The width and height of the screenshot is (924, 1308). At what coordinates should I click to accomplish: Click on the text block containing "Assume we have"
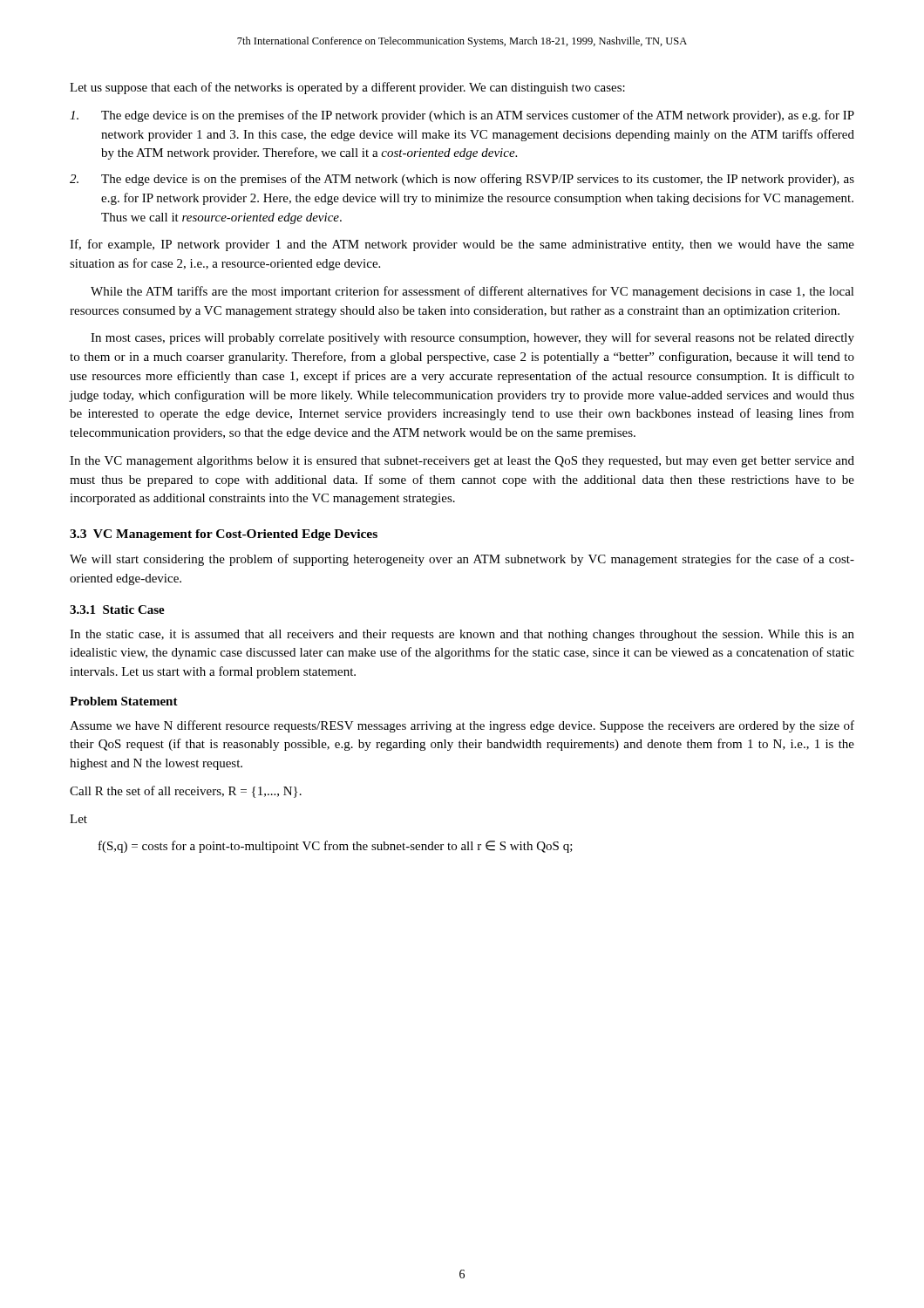click(x=462, y=726)
